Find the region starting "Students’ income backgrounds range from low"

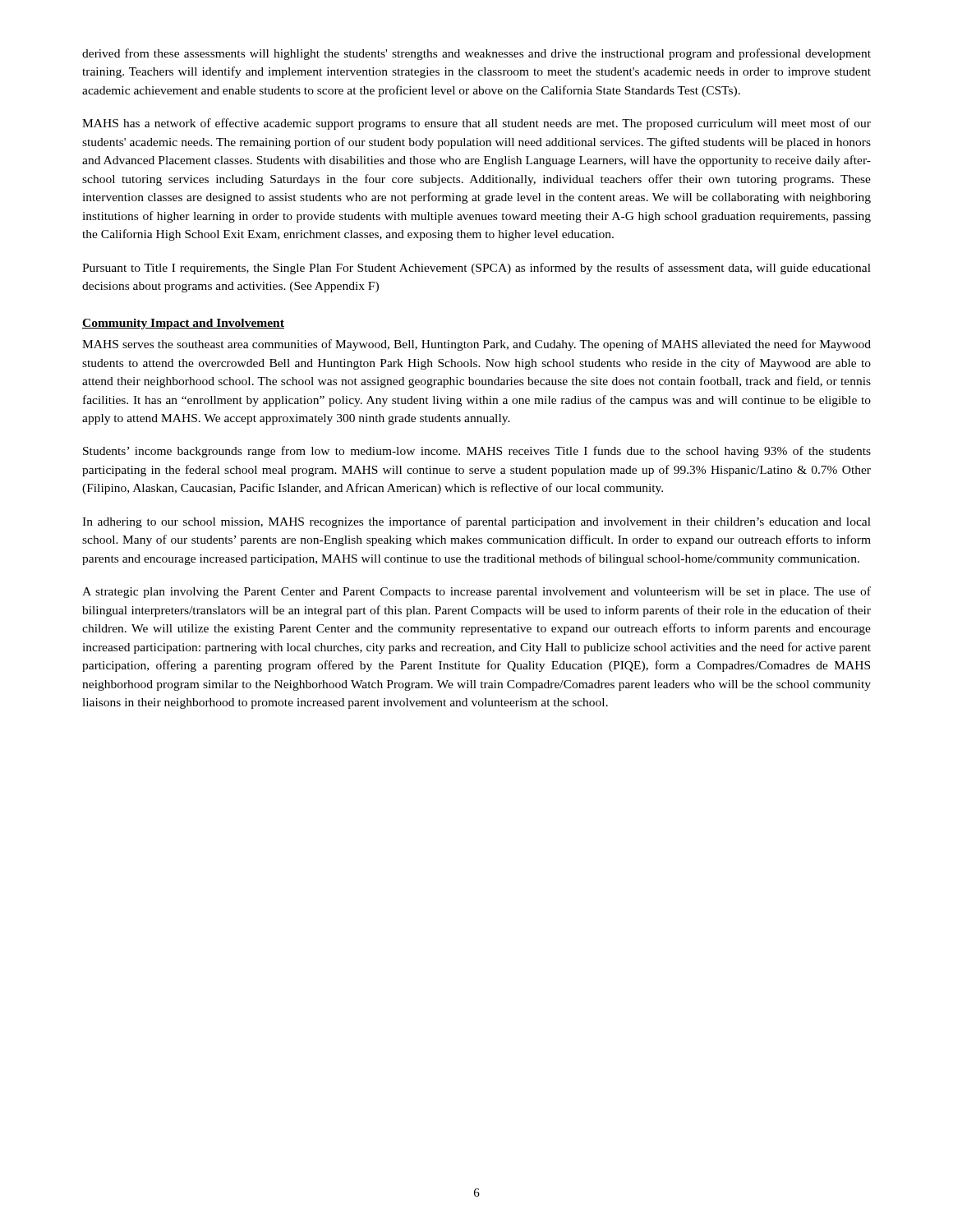(x=476, y=469)
